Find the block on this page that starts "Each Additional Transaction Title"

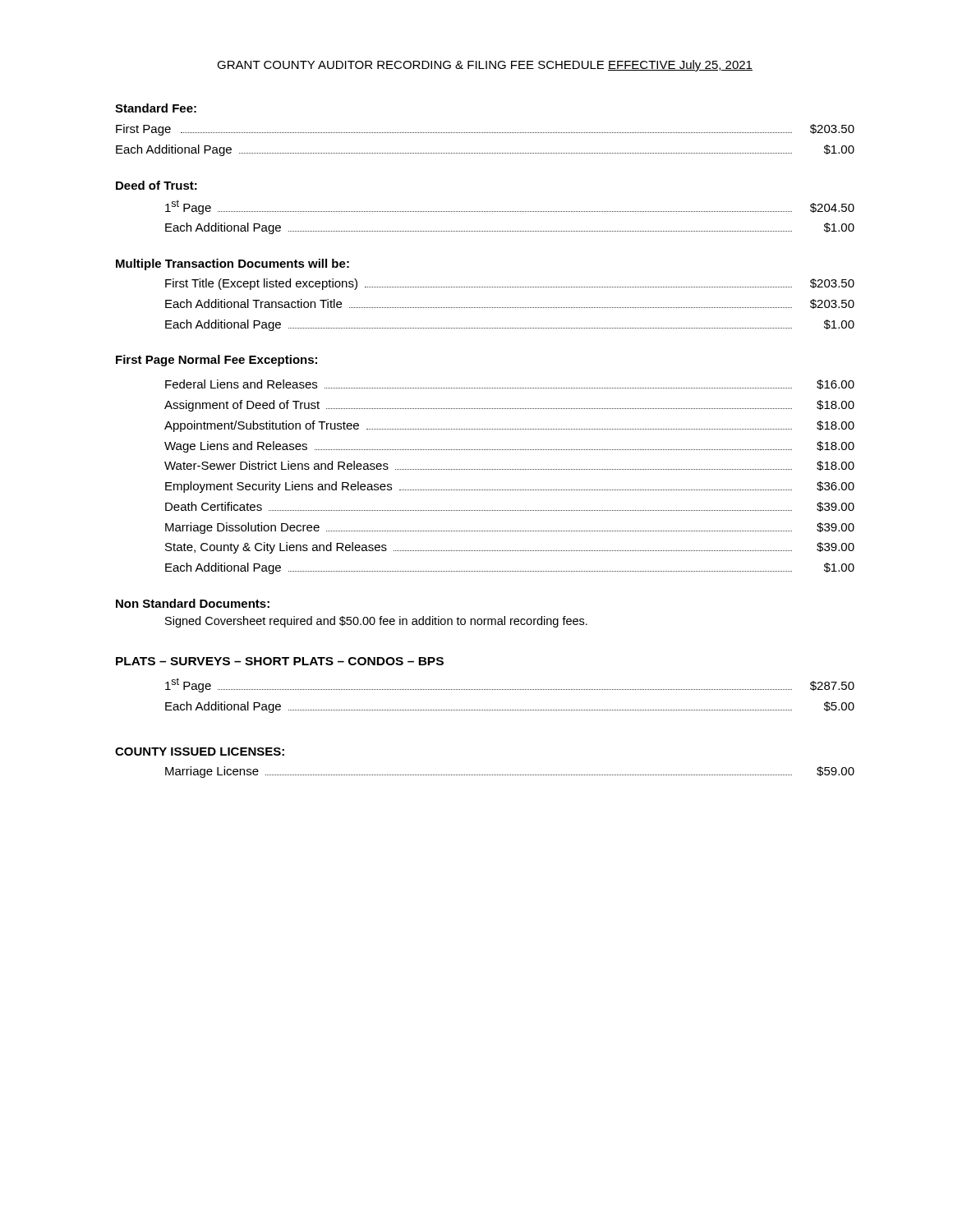coord(509,304)
